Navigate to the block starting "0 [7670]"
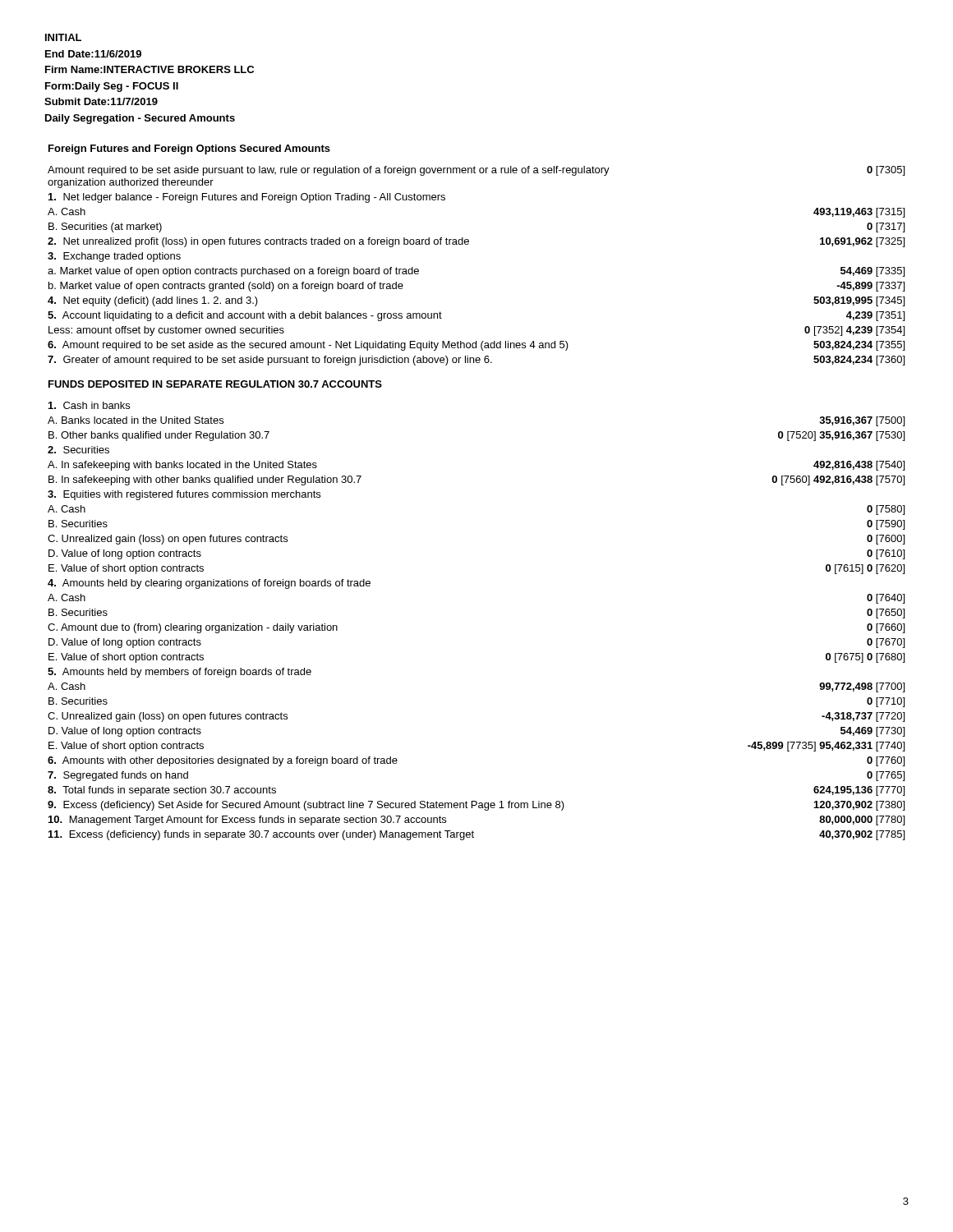953x1232 pixels. click(x=886, y=642)
